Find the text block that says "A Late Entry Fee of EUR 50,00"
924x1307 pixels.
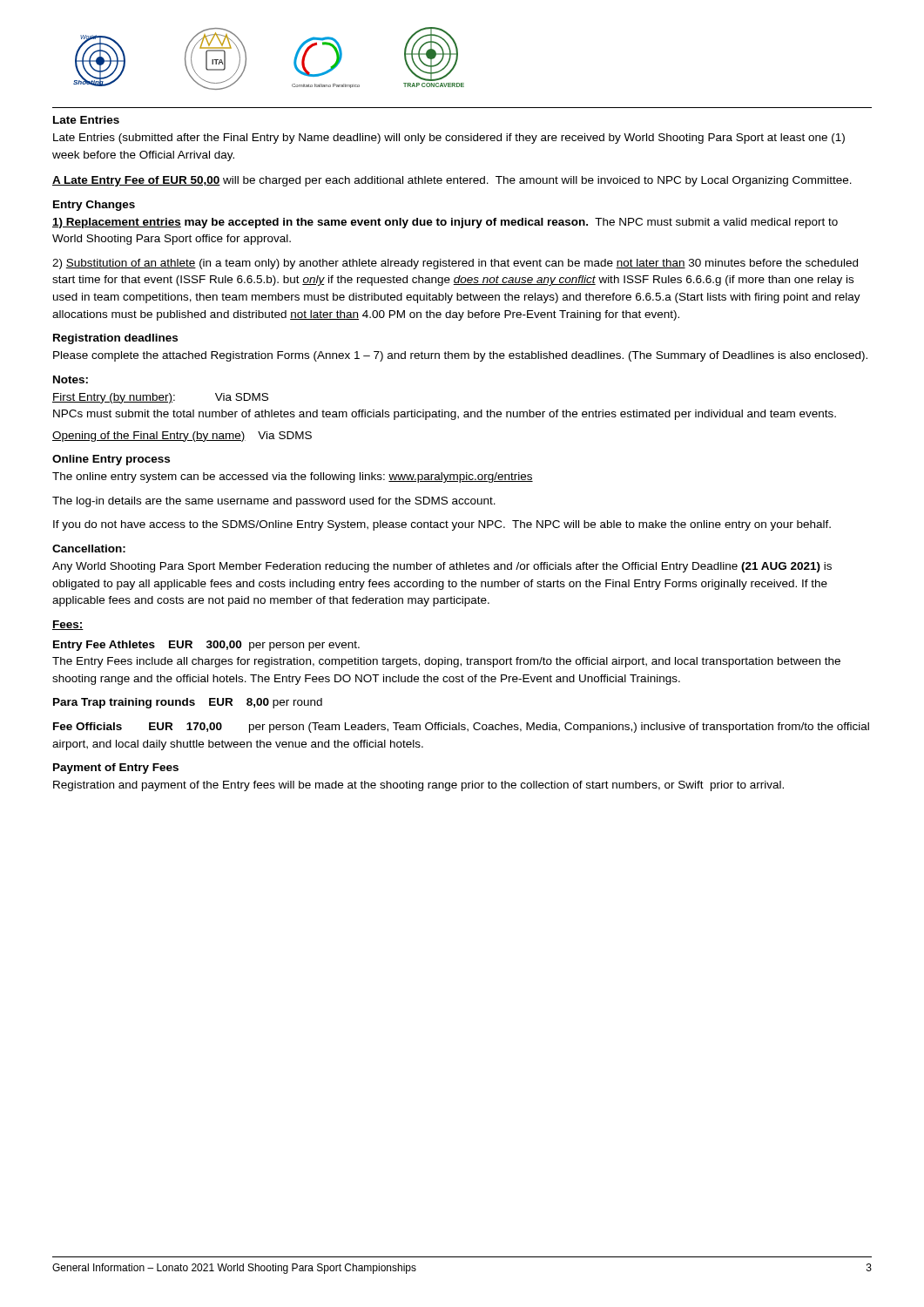click(x=452, y=180)
